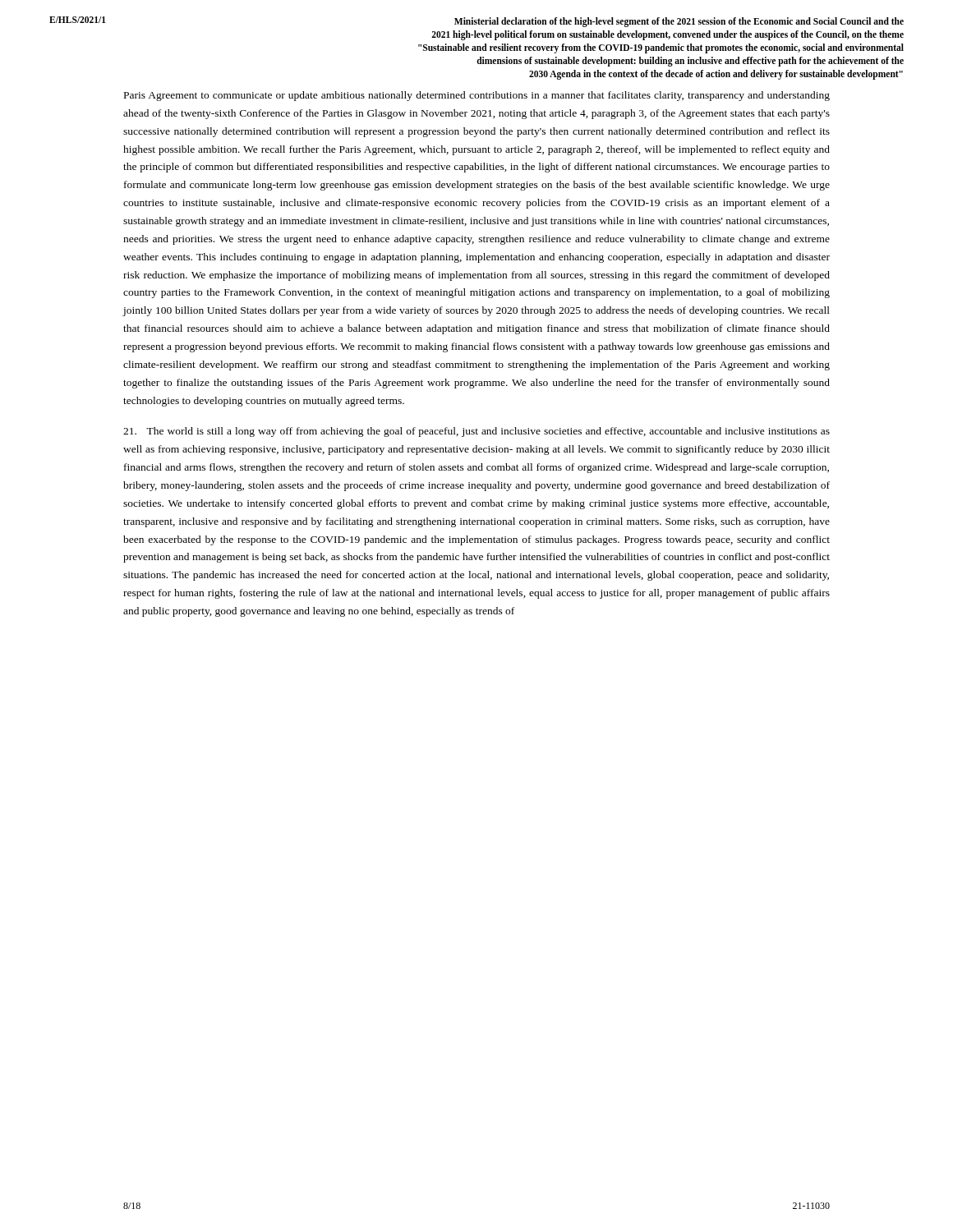Point to the text block starting "The world is"
The width and height of the screenshot is (953, 1232).
(476, 521)
